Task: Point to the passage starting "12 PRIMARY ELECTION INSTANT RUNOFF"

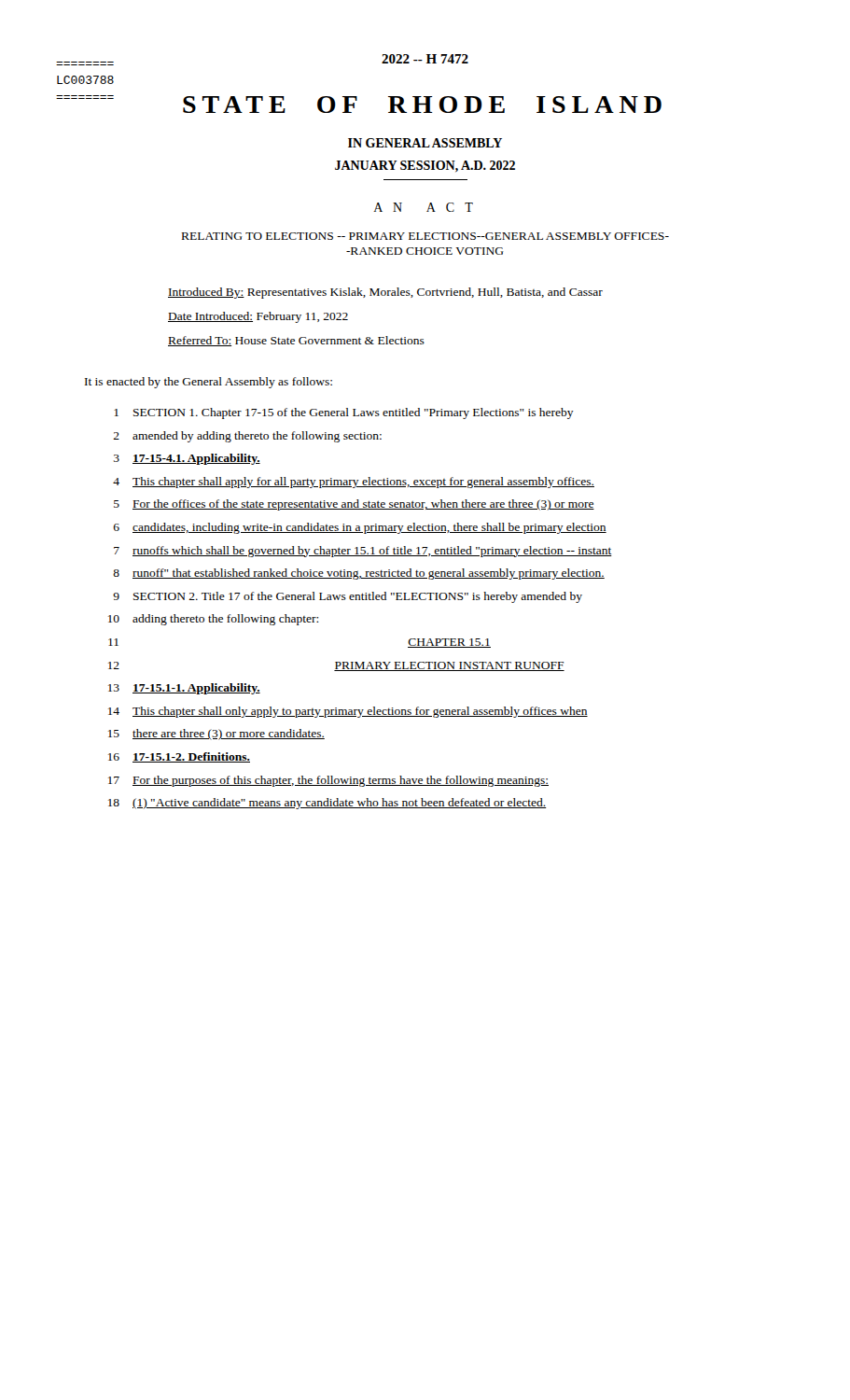Action: point(425,665)
